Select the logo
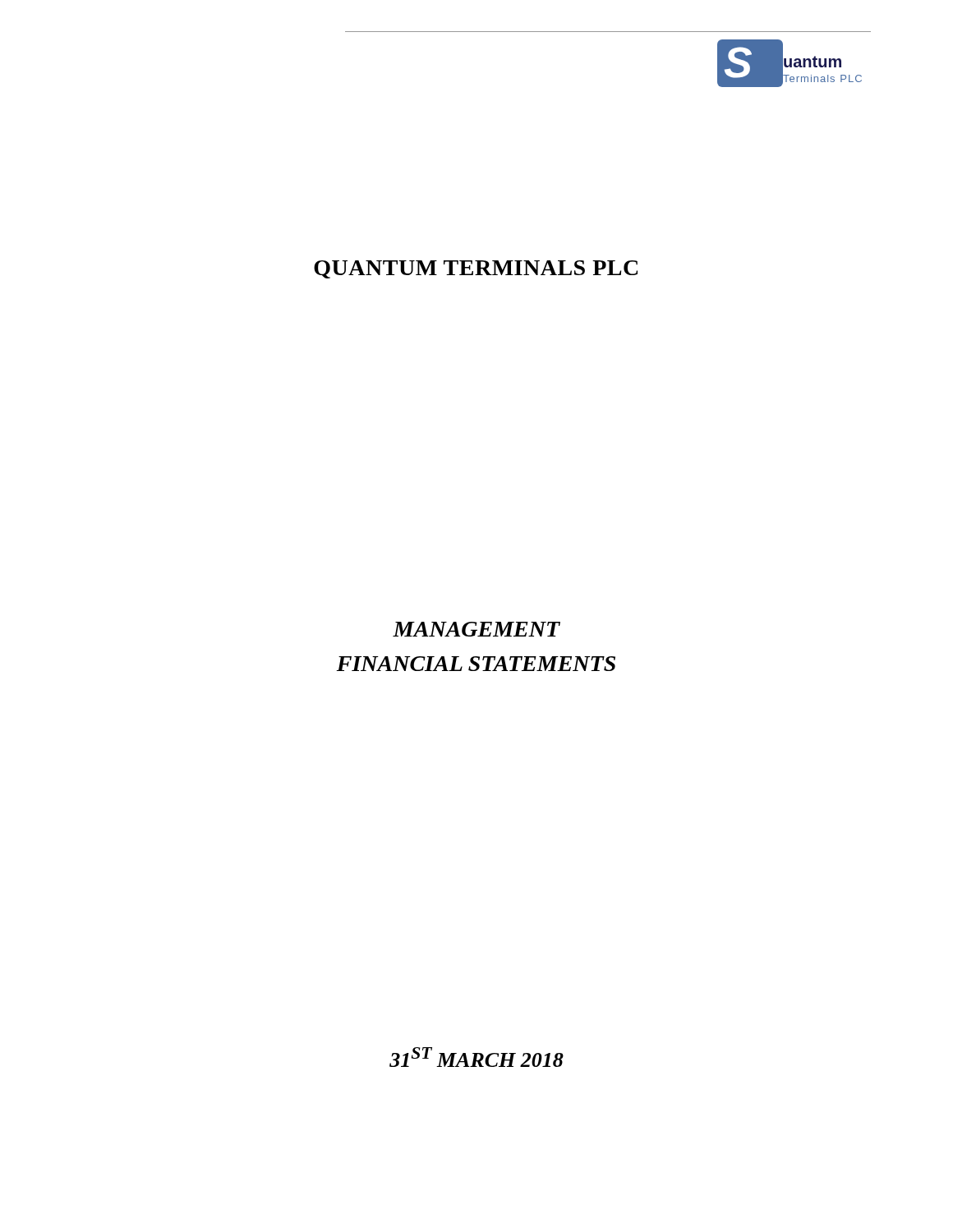Image resolution: width=953 pixels, height=1232 pixels. (793, 70)
